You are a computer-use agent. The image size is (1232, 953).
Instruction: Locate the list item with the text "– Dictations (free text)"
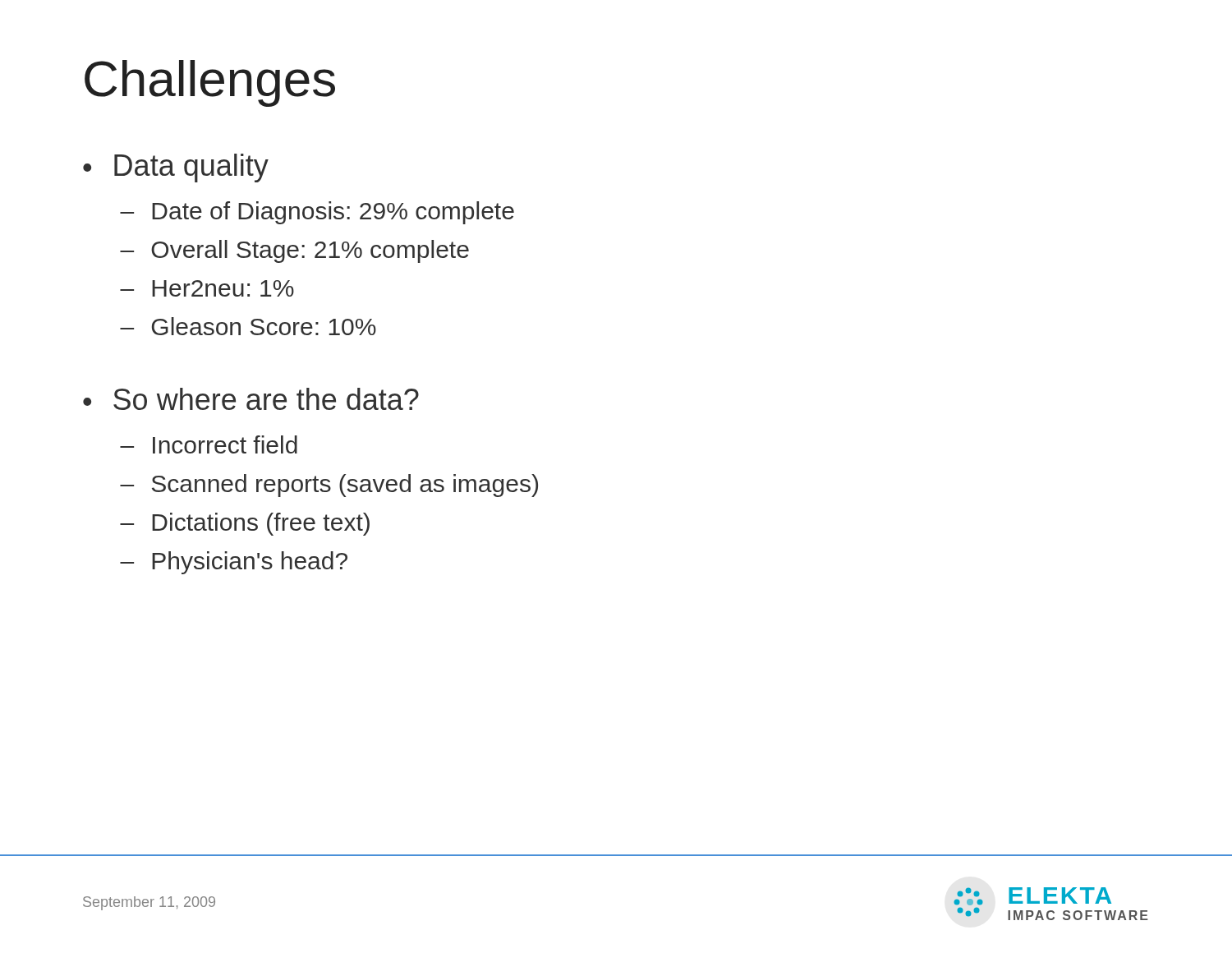point(246,522)
